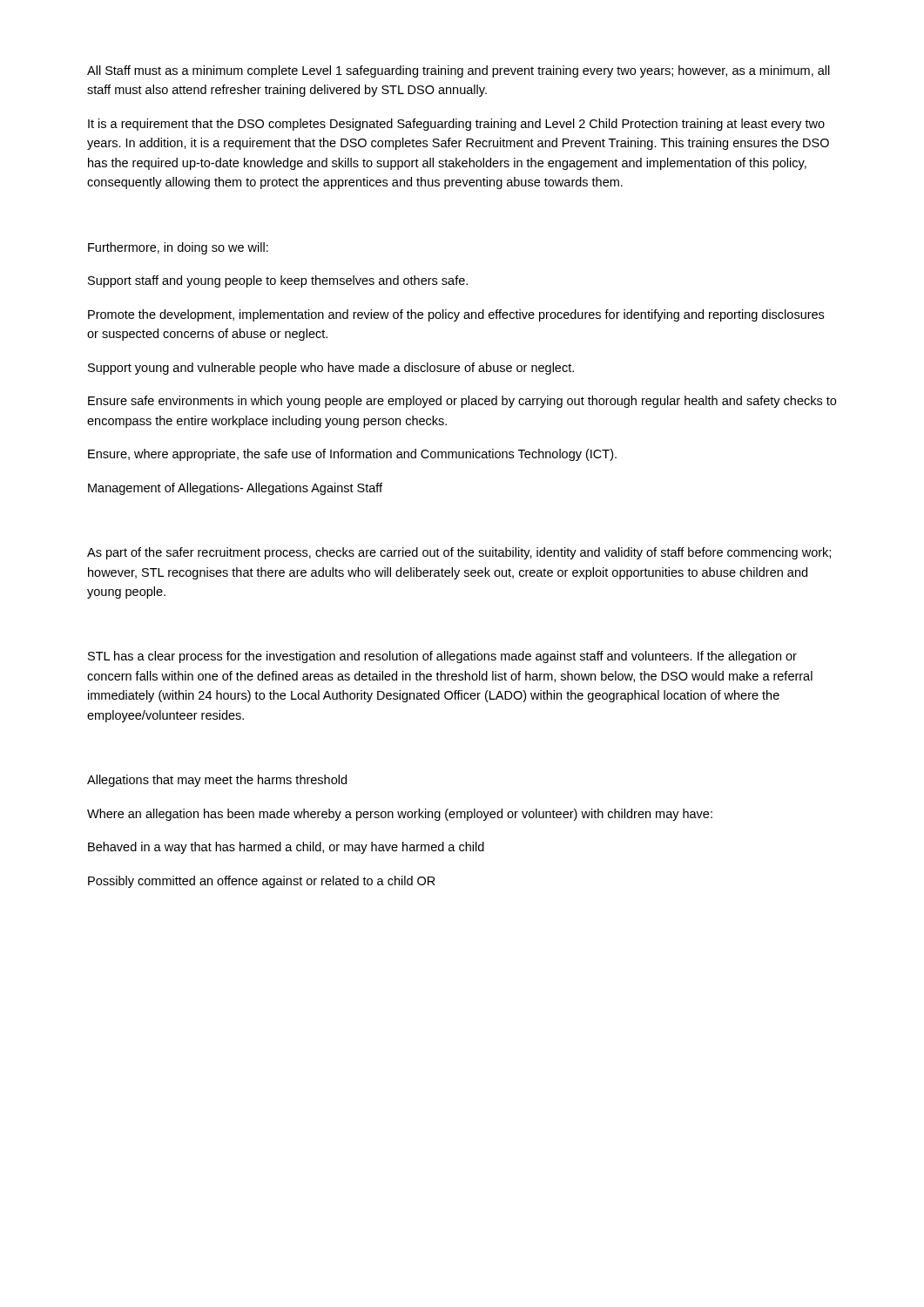Point to the text block starting "Where an allegation has been"
Screen dimensions: 1307x924
pyautogui.click(x=400, y=814)
